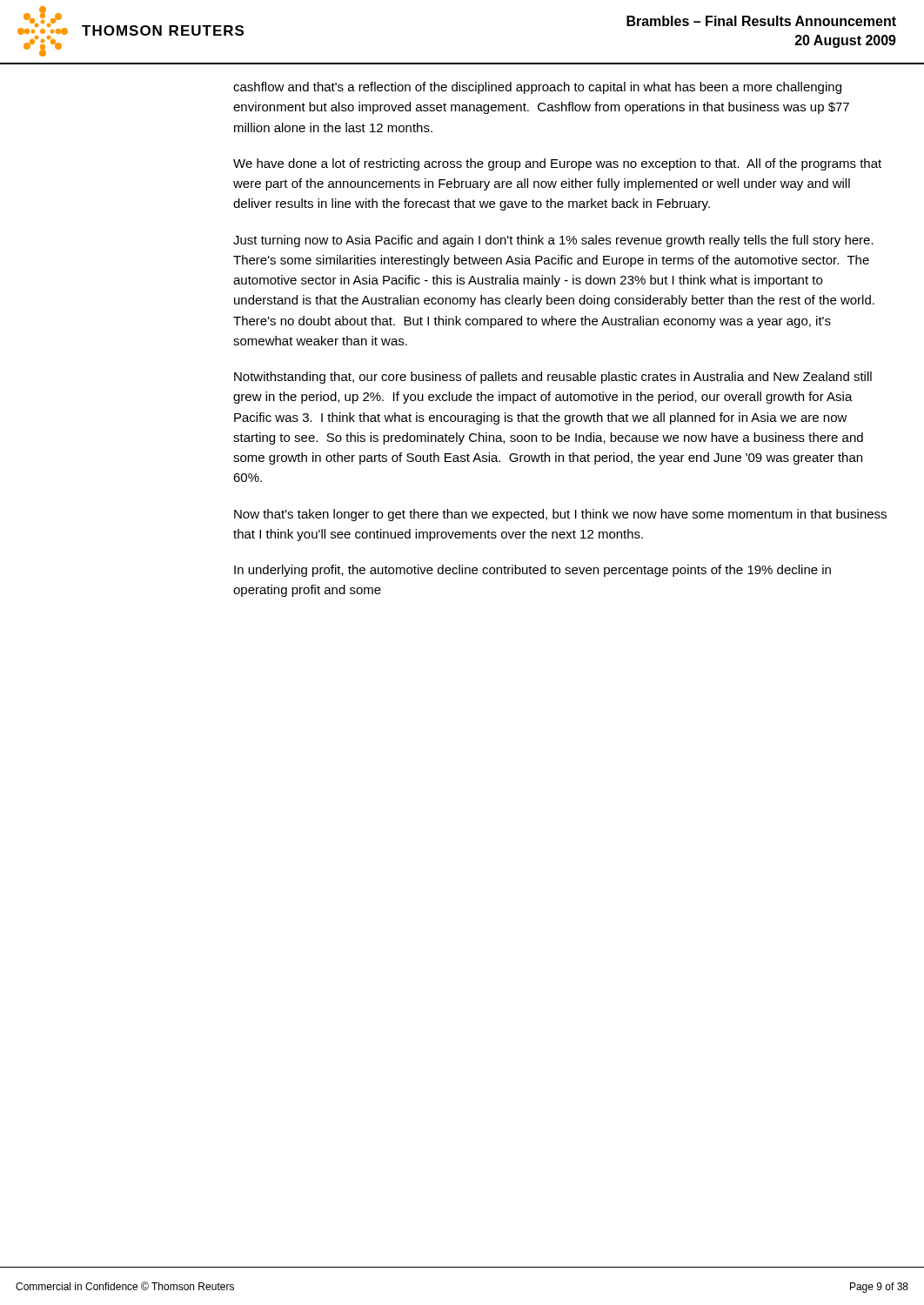Point to the block beginning "Notwithstanding that, our"

pyautogui.click(x=553, y=427)
